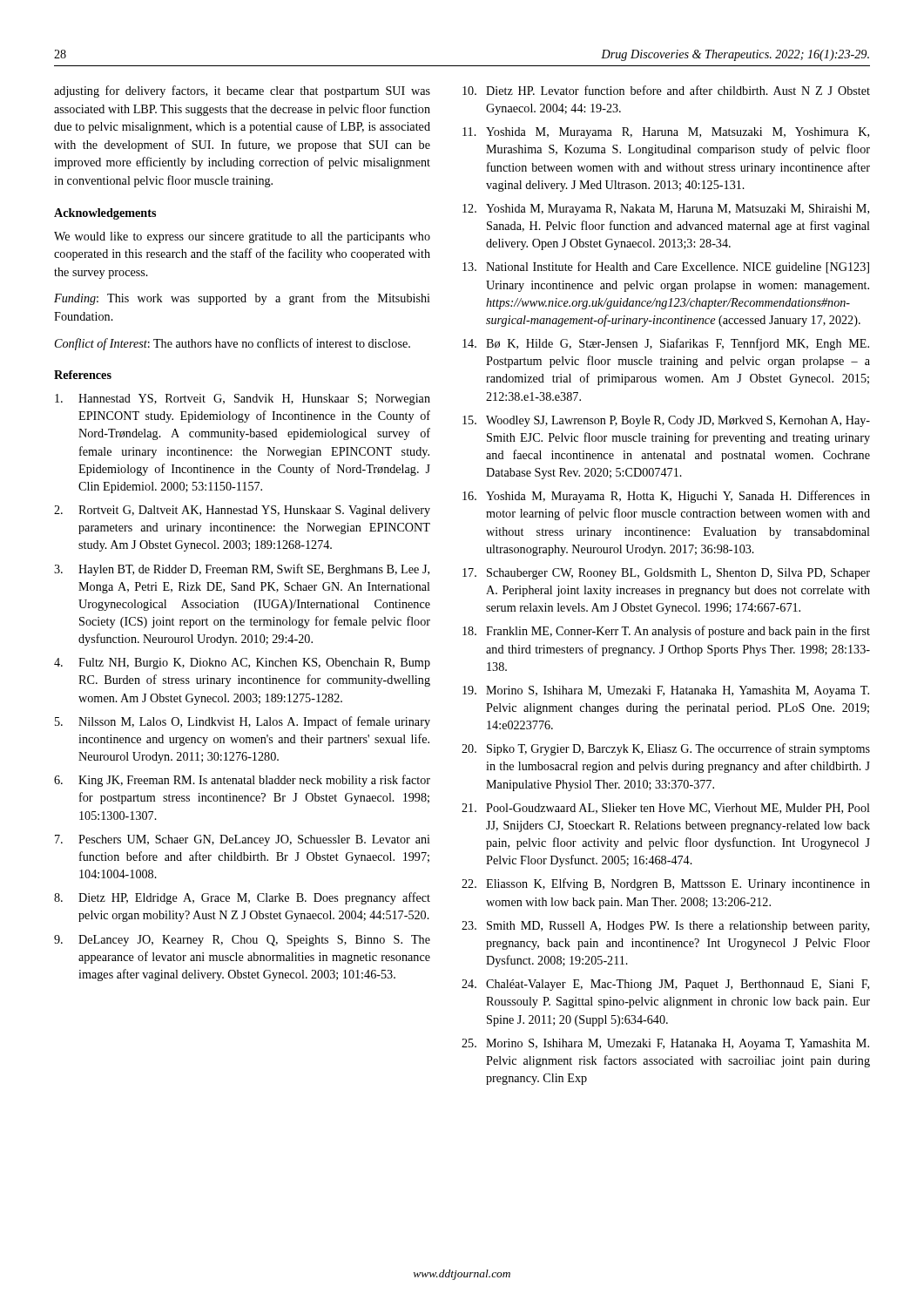The image size is (924, 1307).
Task: Click on the list item containing "15. Woodley SJ, Lawrenson P, Boyle"
Action: click(x=666, y=446)
